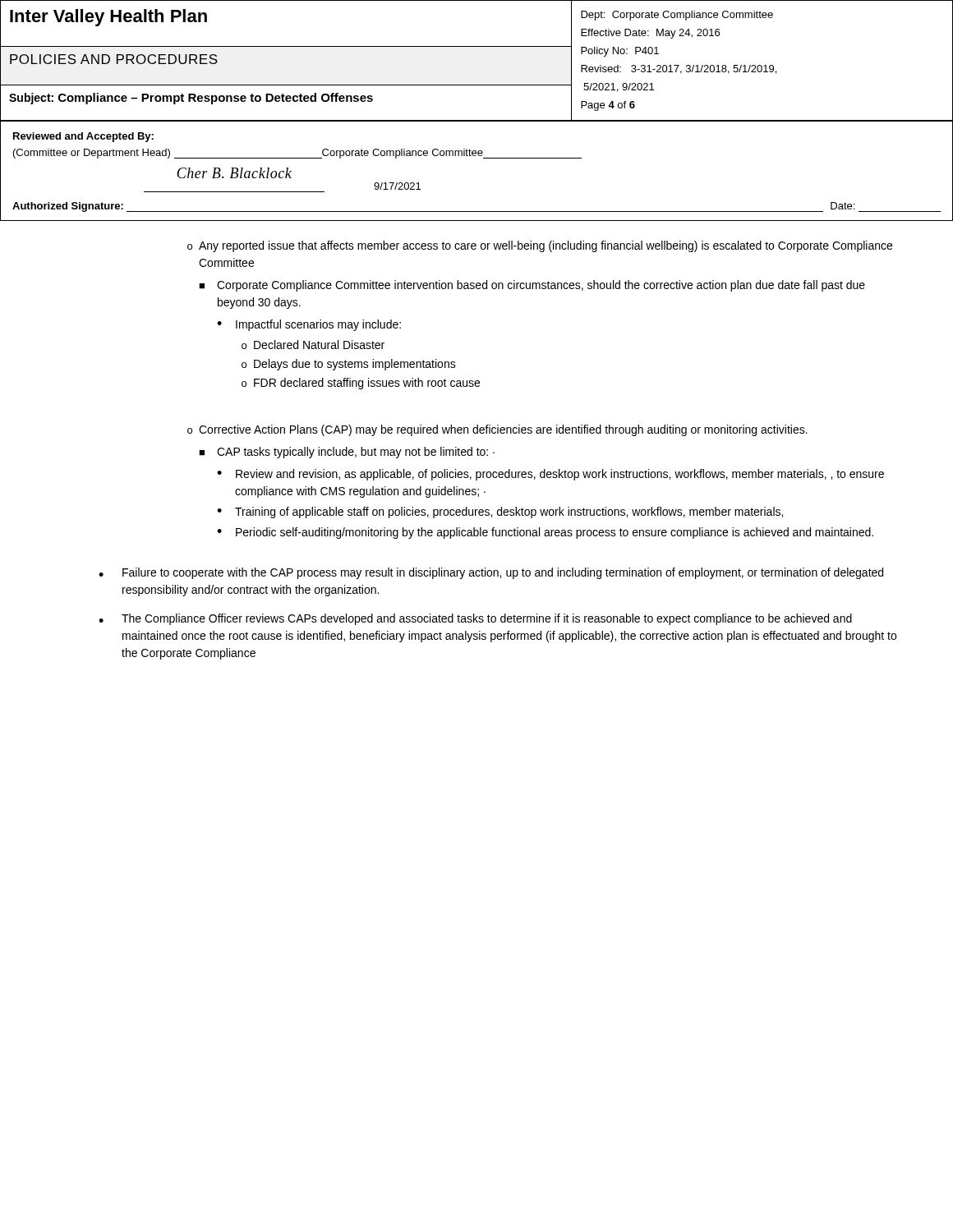Image resolution: width=953 pixels, height=1232 pixels.
Task: Click the passage that begins "CAP tasks typically include, but may not"
Action: 356,451
